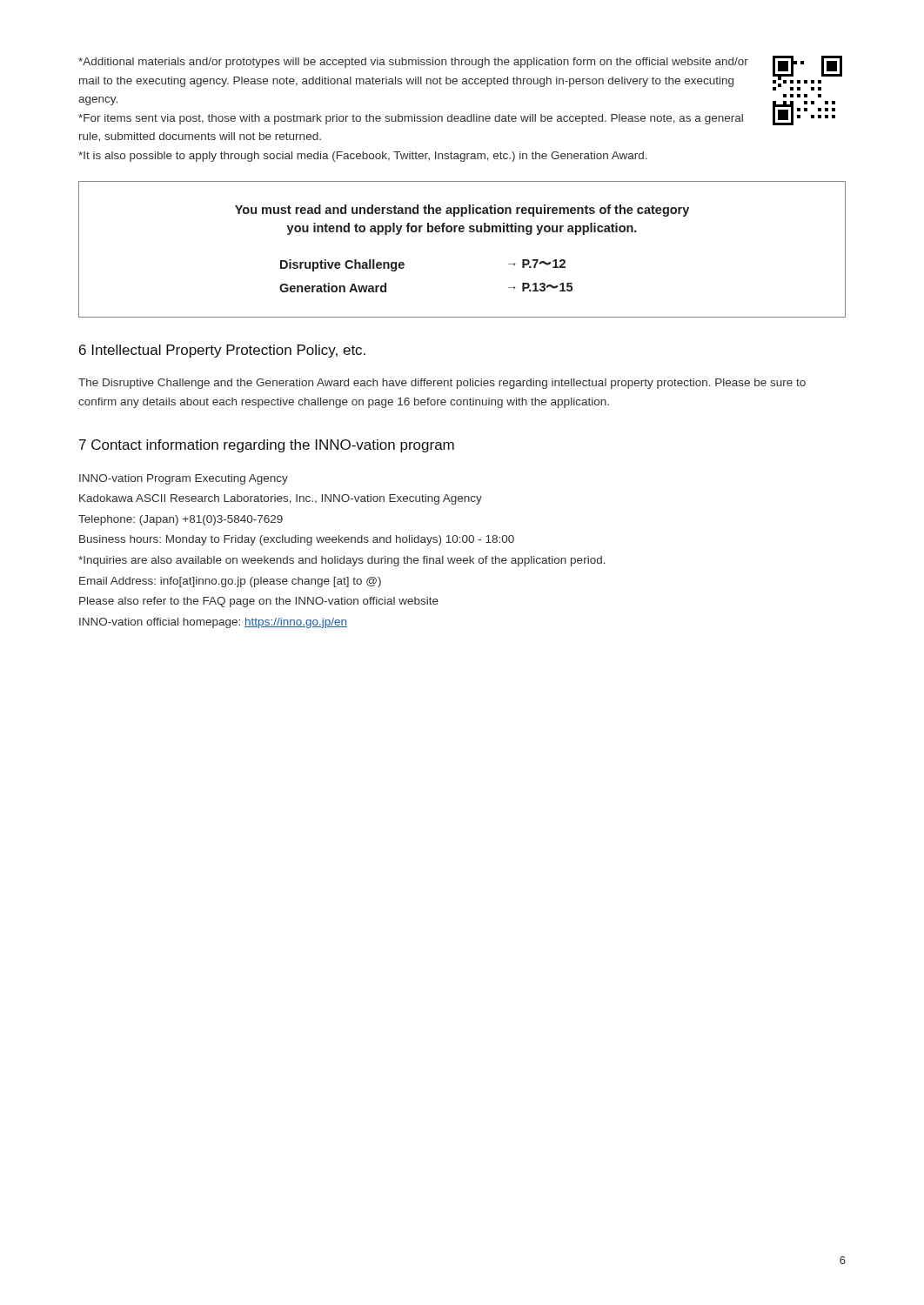Locate the block of text that opens with "INNO-vation Program Executing Agency Kadokawa ASCII"
Viewport: 924px width, 1305px height.
click(342, 550)
